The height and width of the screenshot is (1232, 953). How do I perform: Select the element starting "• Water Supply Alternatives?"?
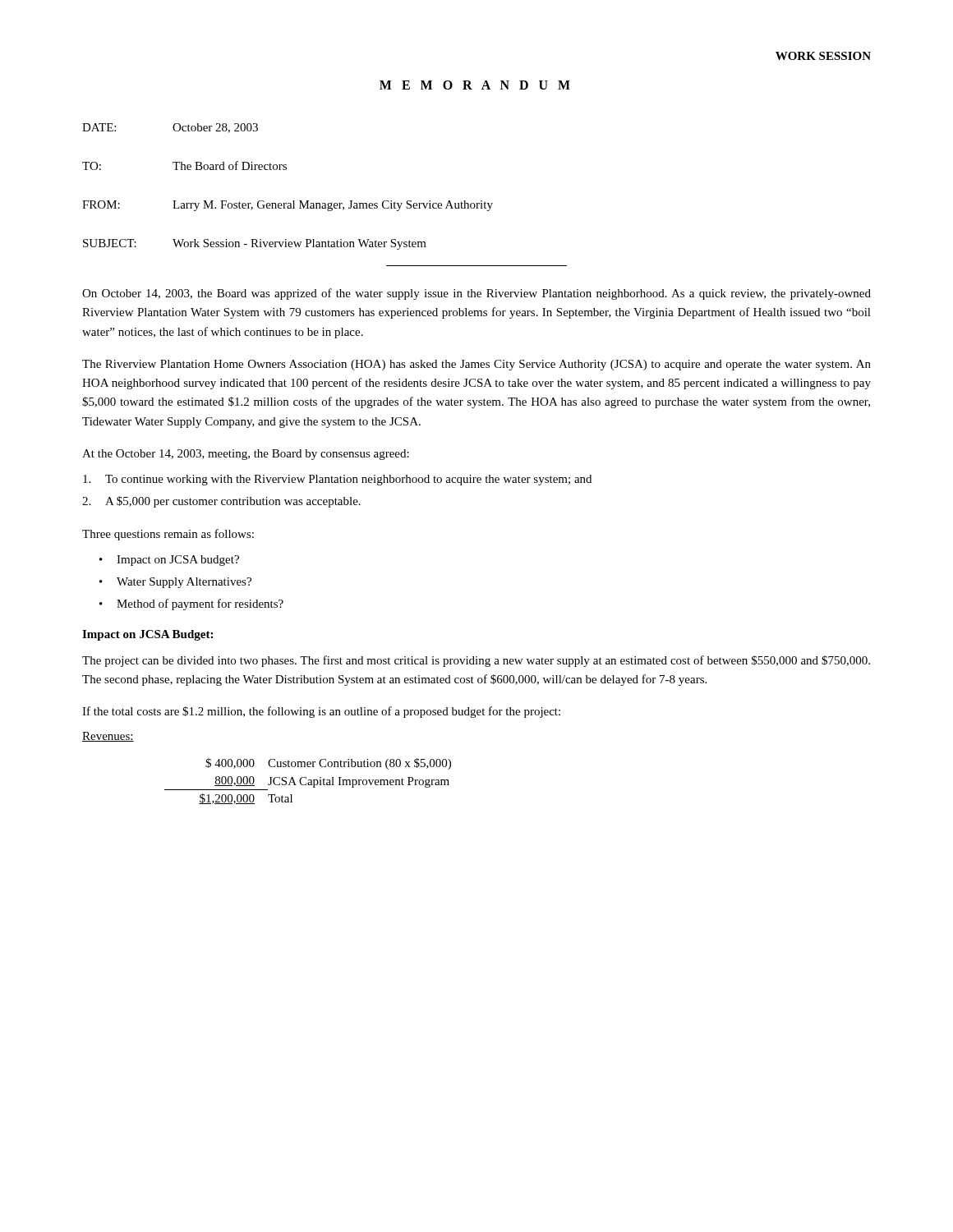[x=175, y=582]
